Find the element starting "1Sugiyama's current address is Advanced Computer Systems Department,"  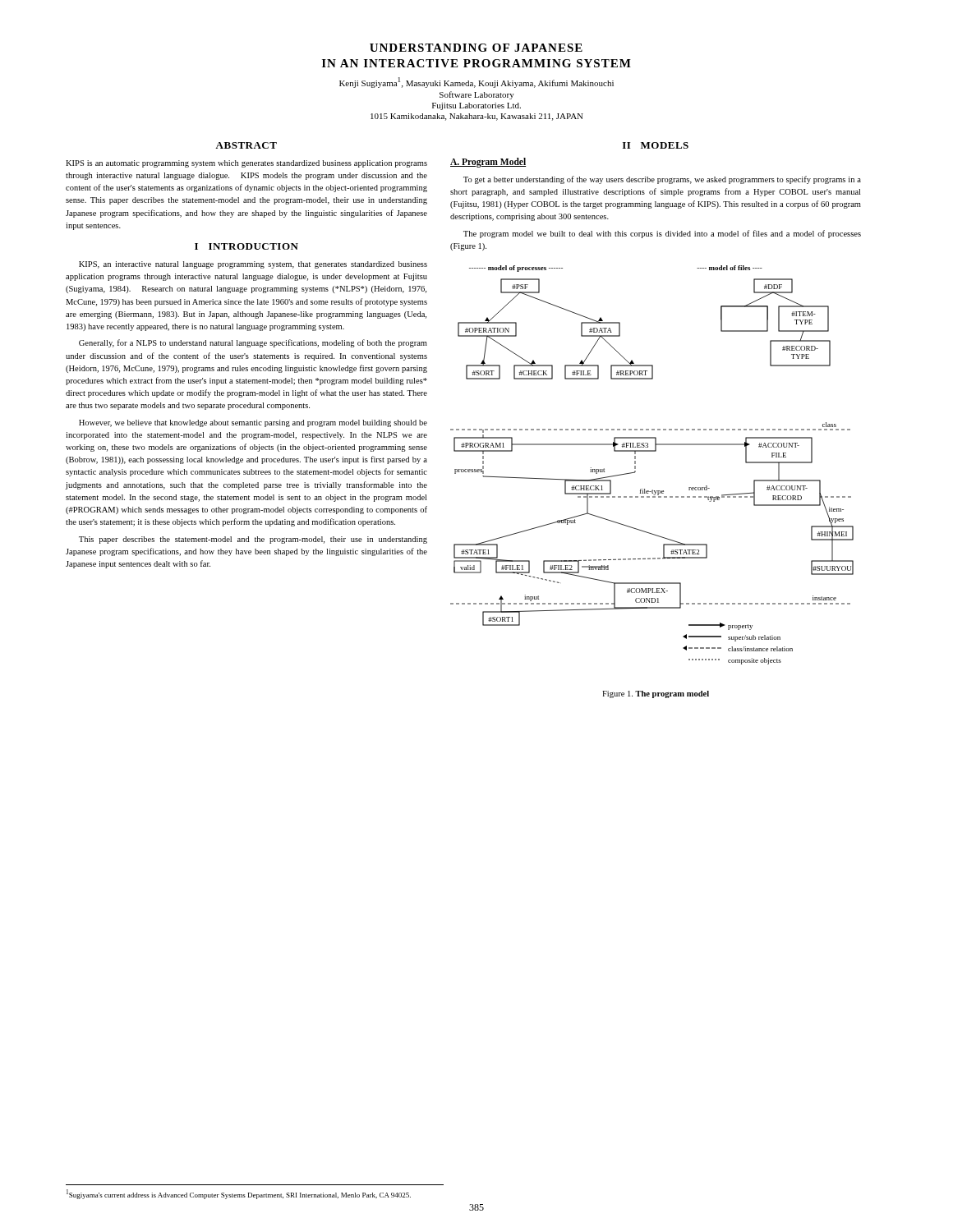(255, 1194)
